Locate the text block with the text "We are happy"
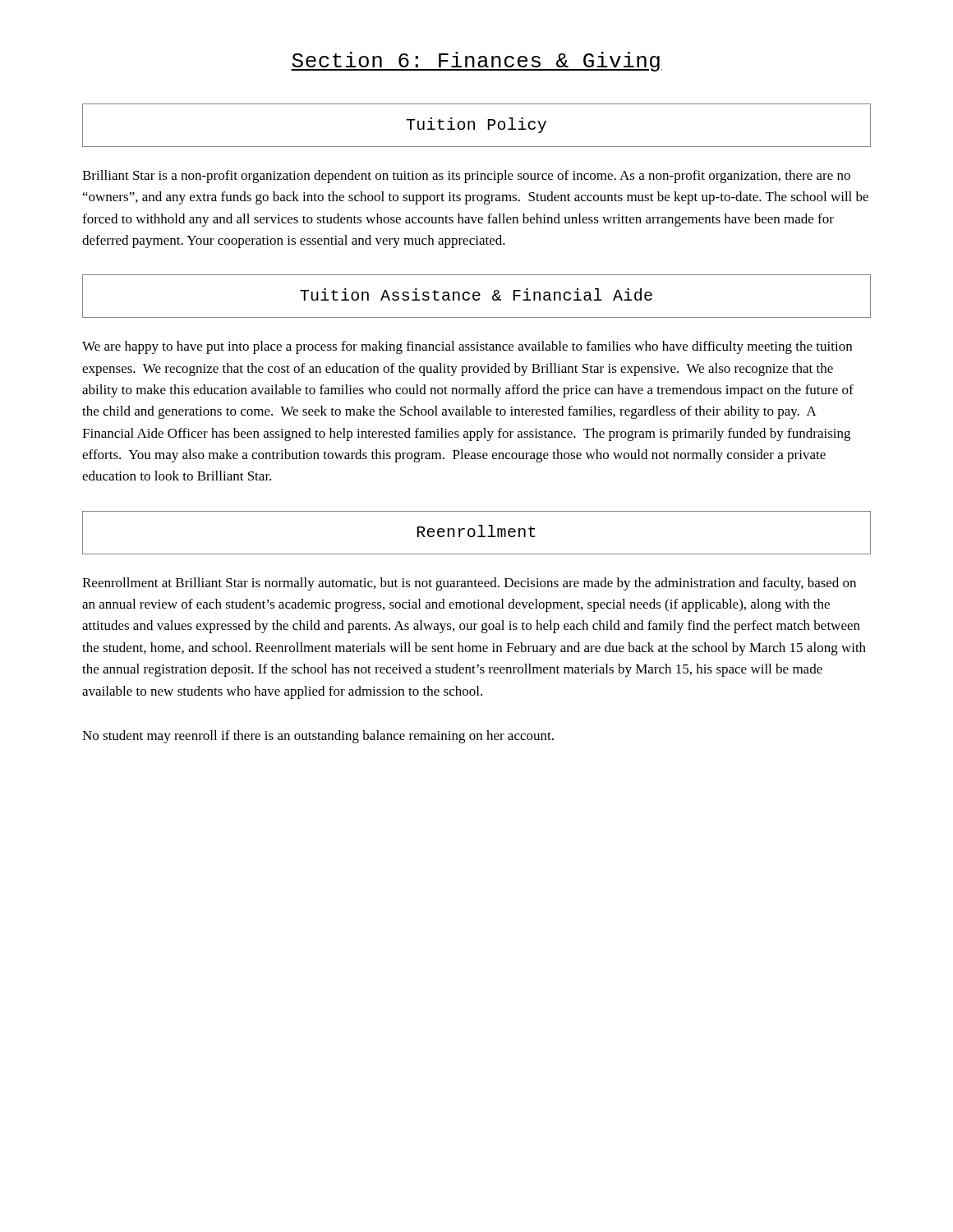 (468, 411)
